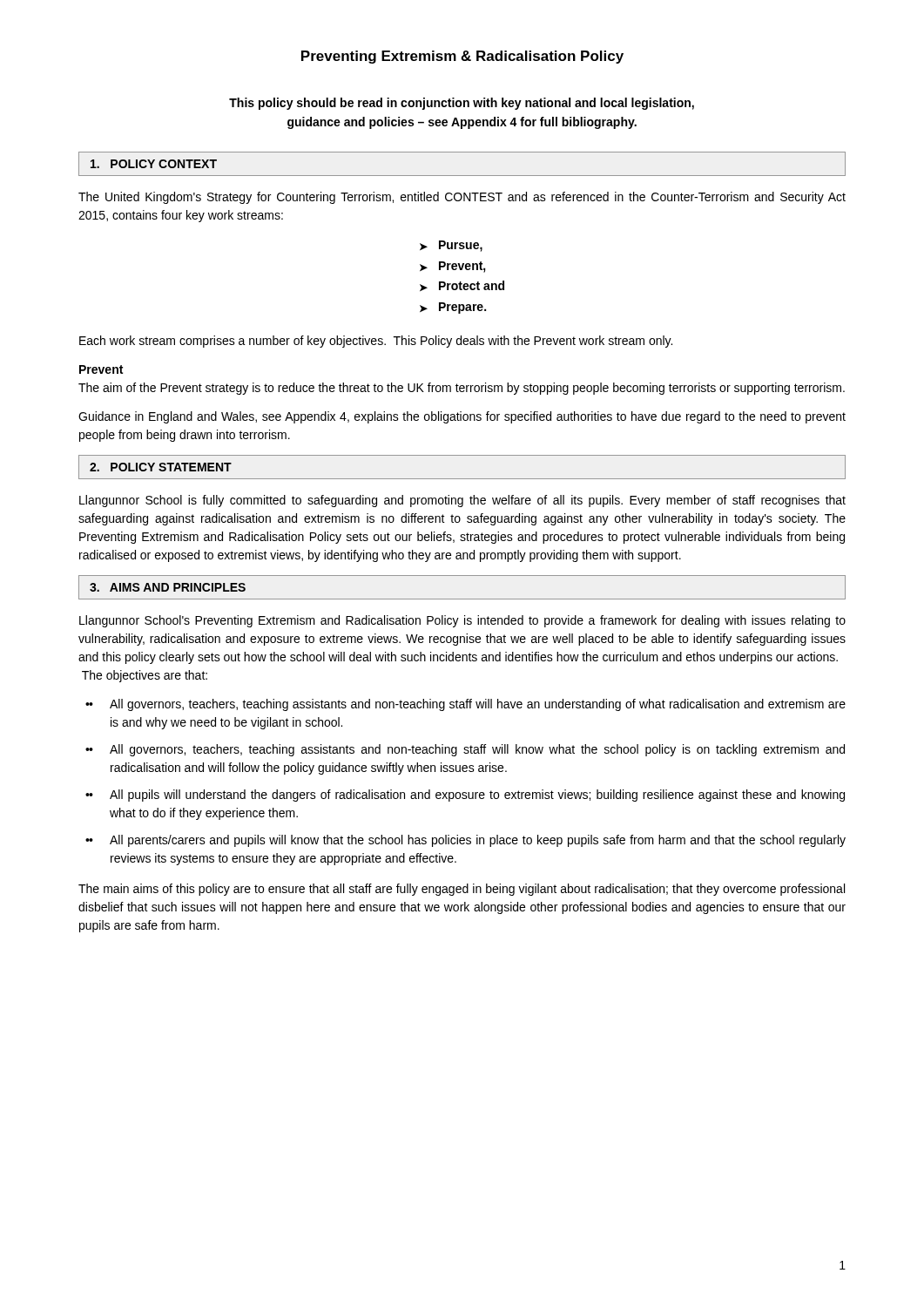Find the text block that reads "Guidance in England and"

[x=462, y=426]
